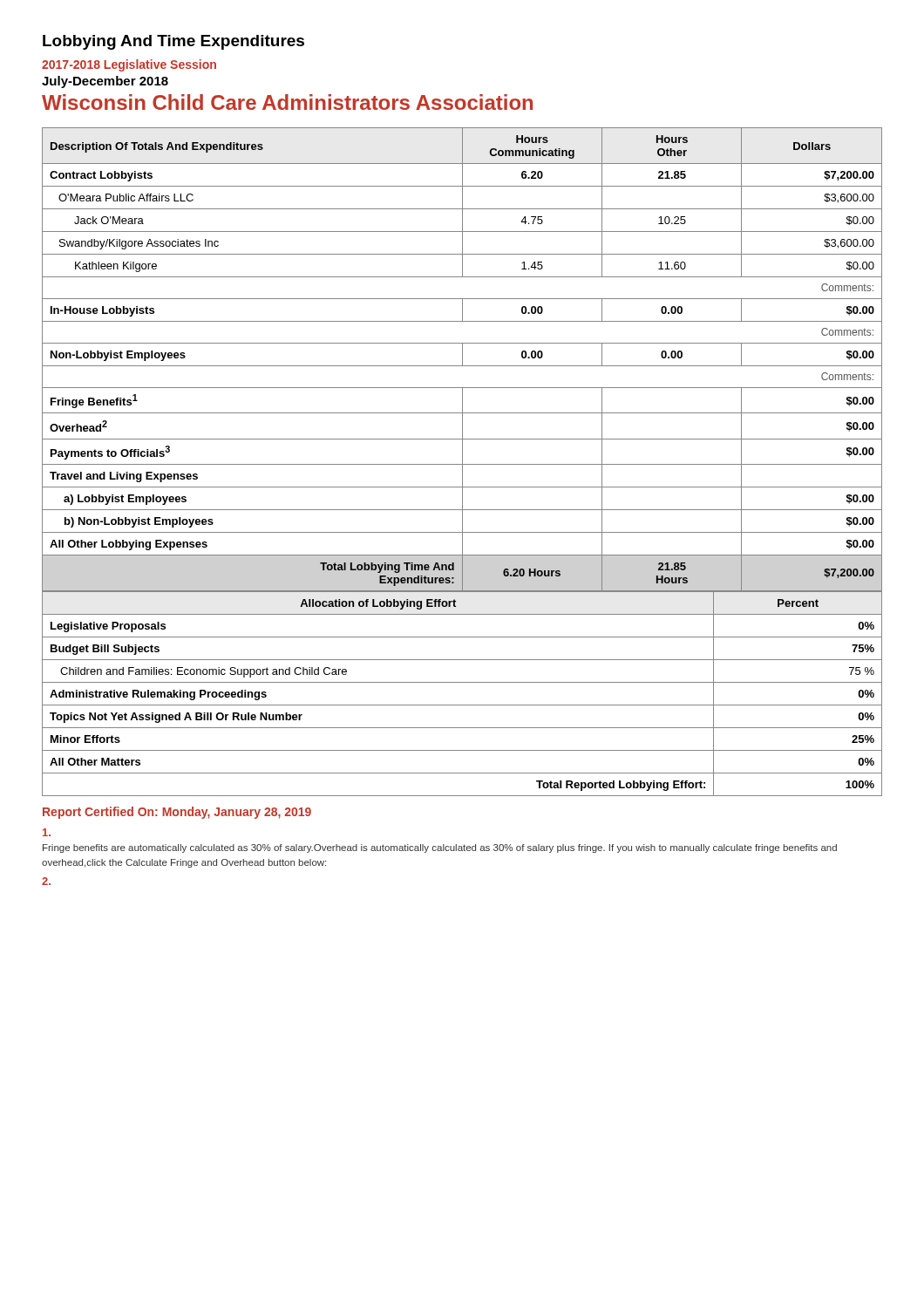Select the text starting "July-December 2018"
The width and height of the screenshot is (924, 1308).
[x=105, y=81]
